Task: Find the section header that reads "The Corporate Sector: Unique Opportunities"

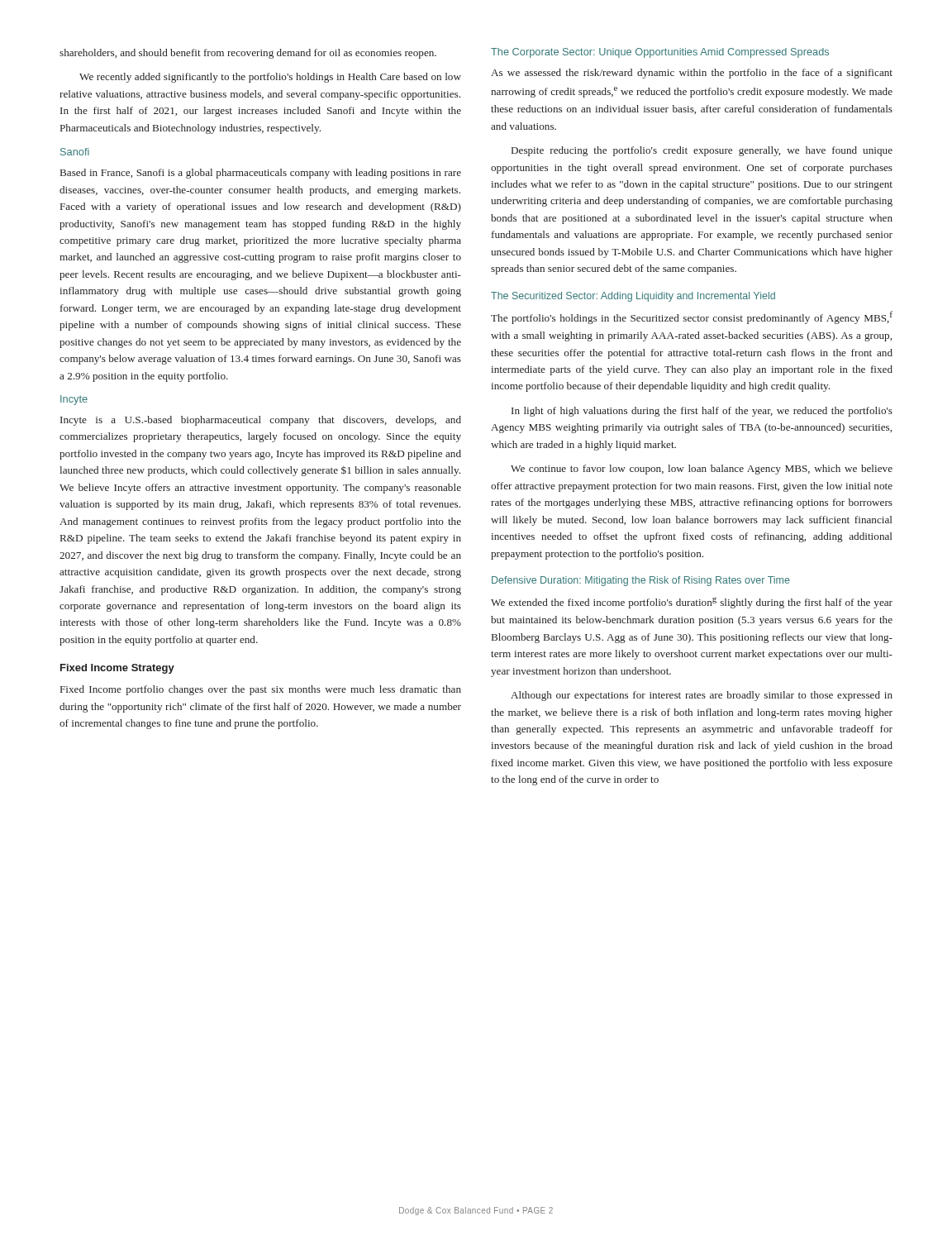Action: pyautogui.click(x=692, y=52)
